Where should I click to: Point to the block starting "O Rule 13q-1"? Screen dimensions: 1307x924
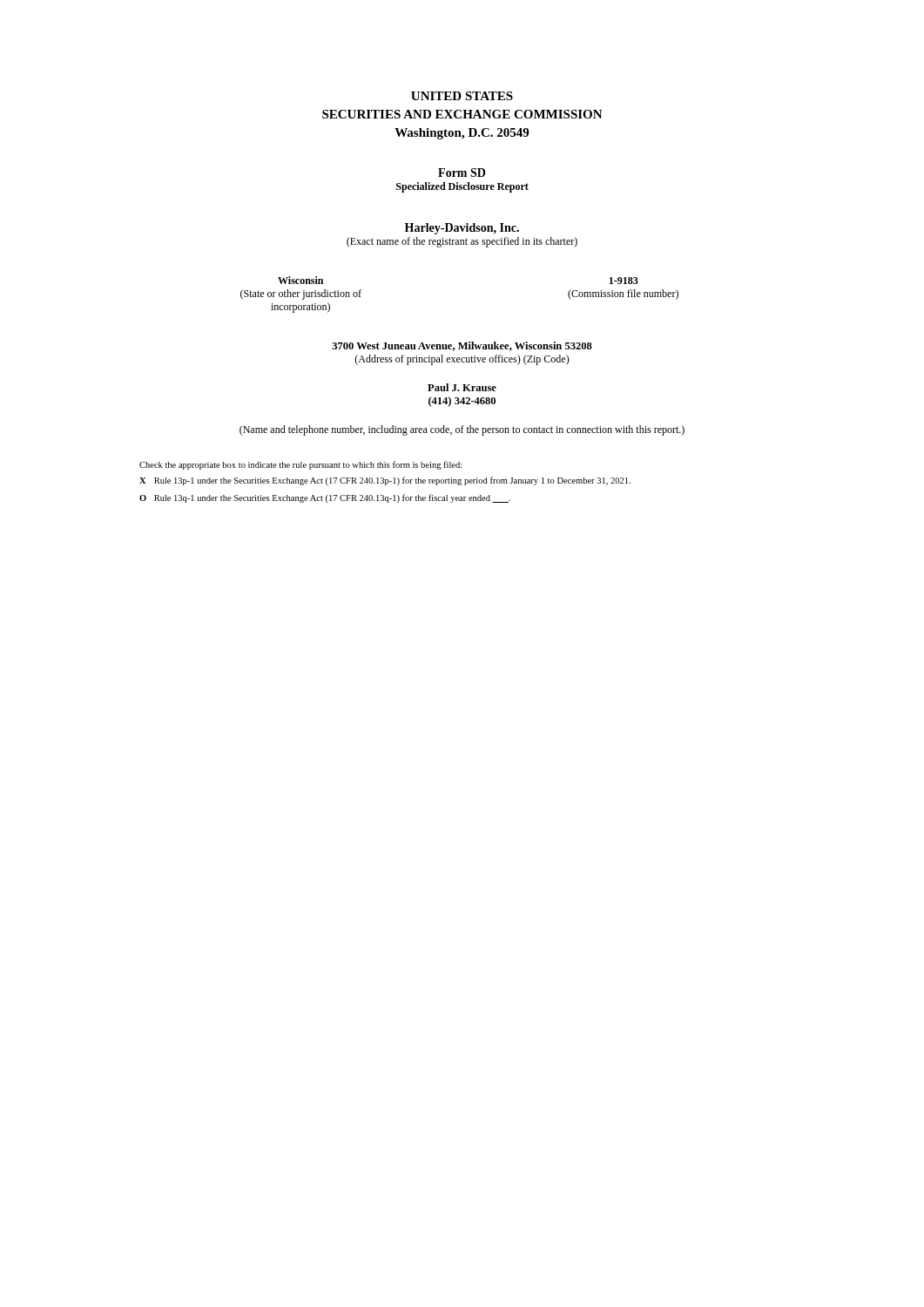tap(462, 498)
